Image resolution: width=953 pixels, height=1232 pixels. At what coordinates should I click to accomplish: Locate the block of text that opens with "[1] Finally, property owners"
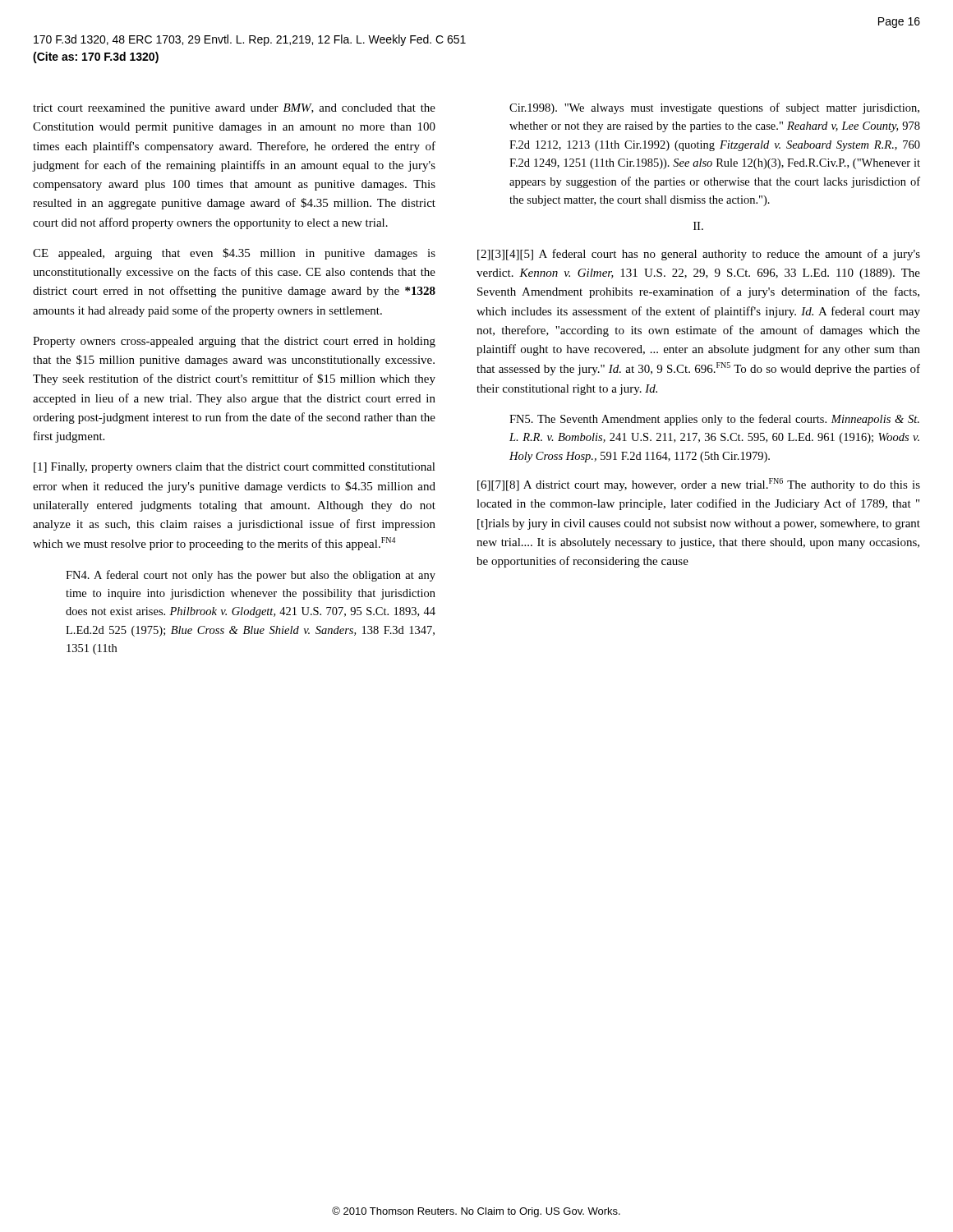click(x=234, y=505)
